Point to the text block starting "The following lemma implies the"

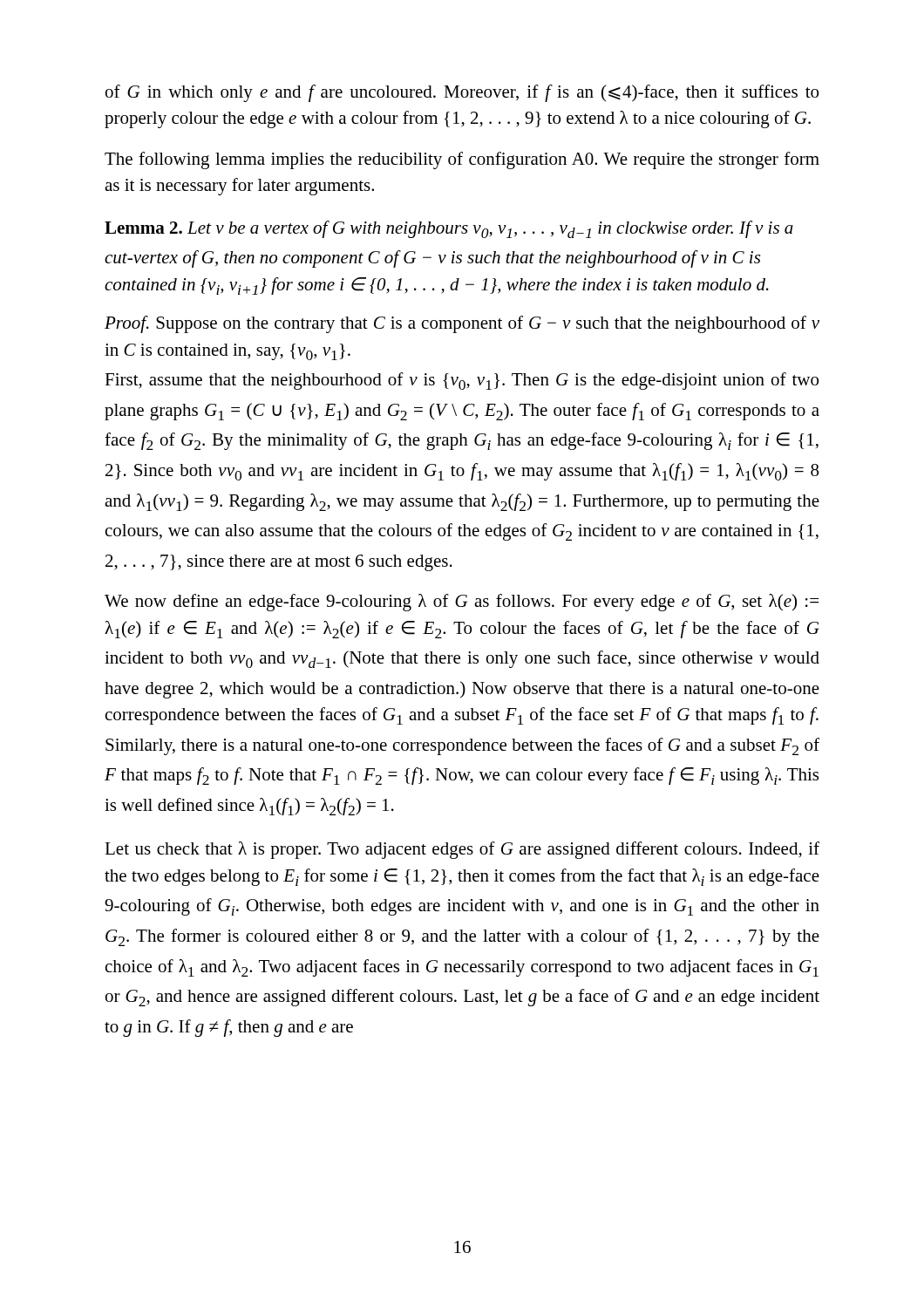pyautogui.click(x=462, y=172)
